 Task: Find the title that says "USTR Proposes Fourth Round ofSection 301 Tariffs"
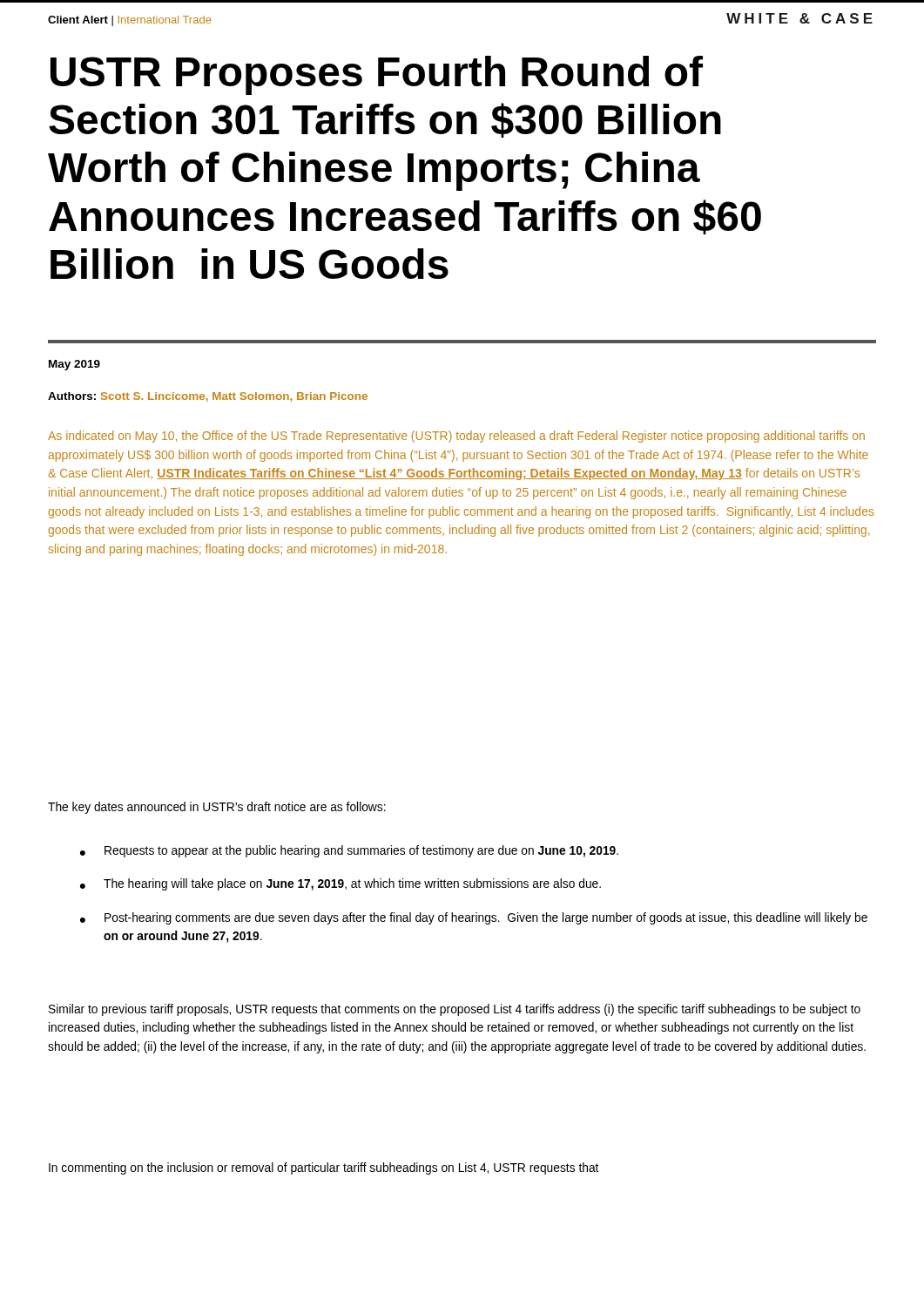(x=462, y=168)
